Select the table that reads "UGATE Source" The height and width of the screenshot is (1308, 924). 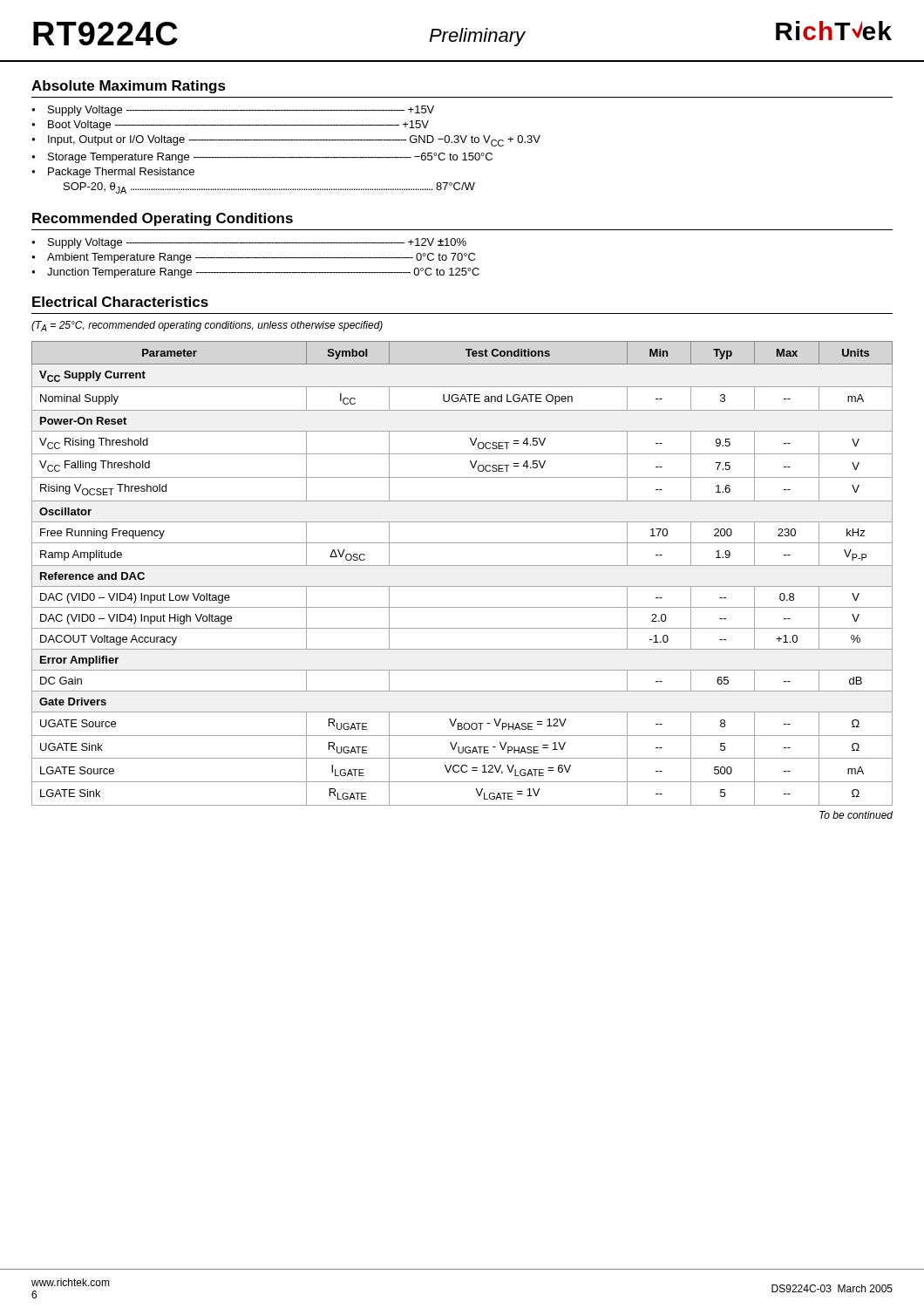point(462,573)
